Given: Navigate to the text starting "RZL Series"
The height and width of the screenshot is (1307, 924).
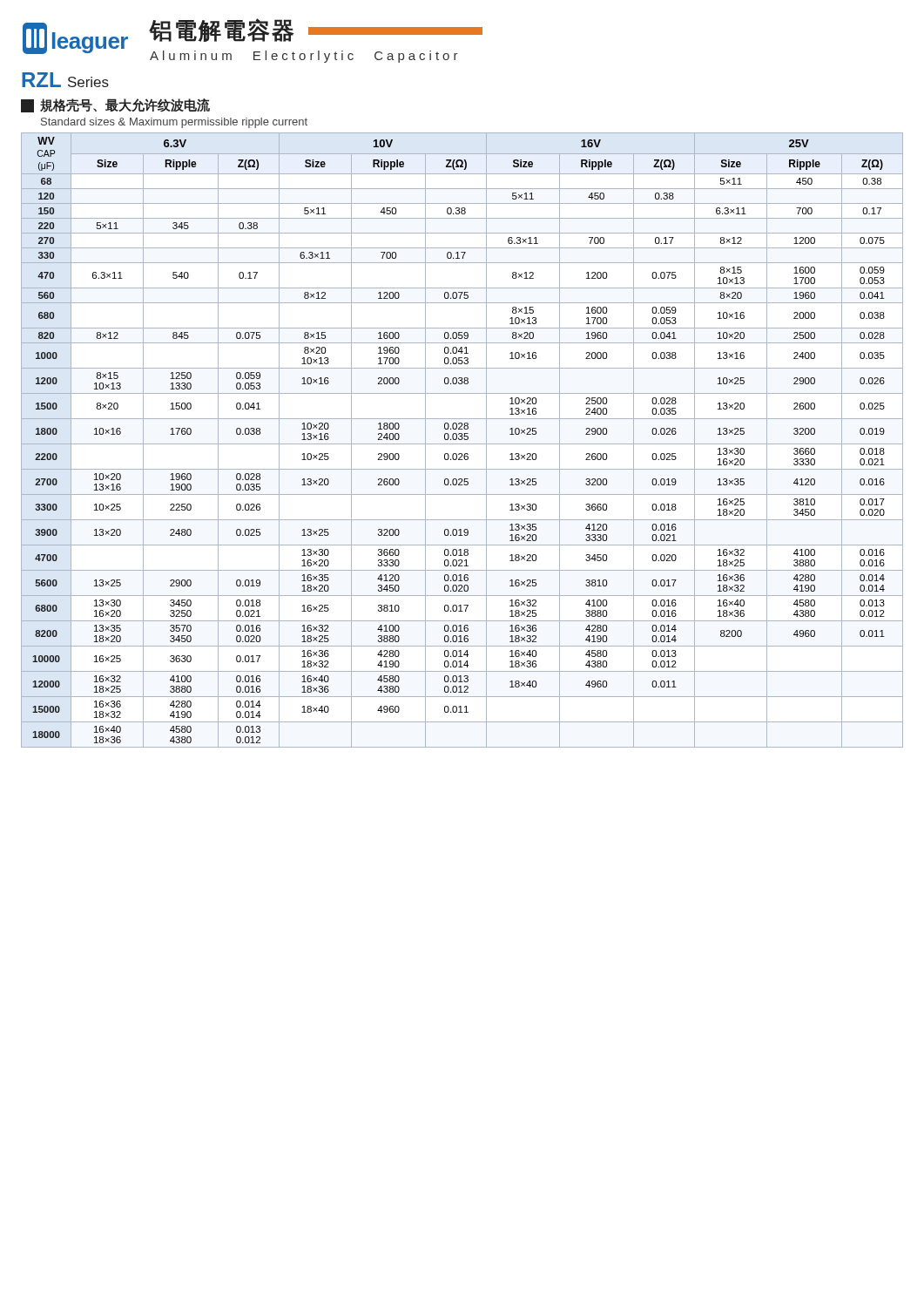Looking at the screenshot, I should coord(65,80).
